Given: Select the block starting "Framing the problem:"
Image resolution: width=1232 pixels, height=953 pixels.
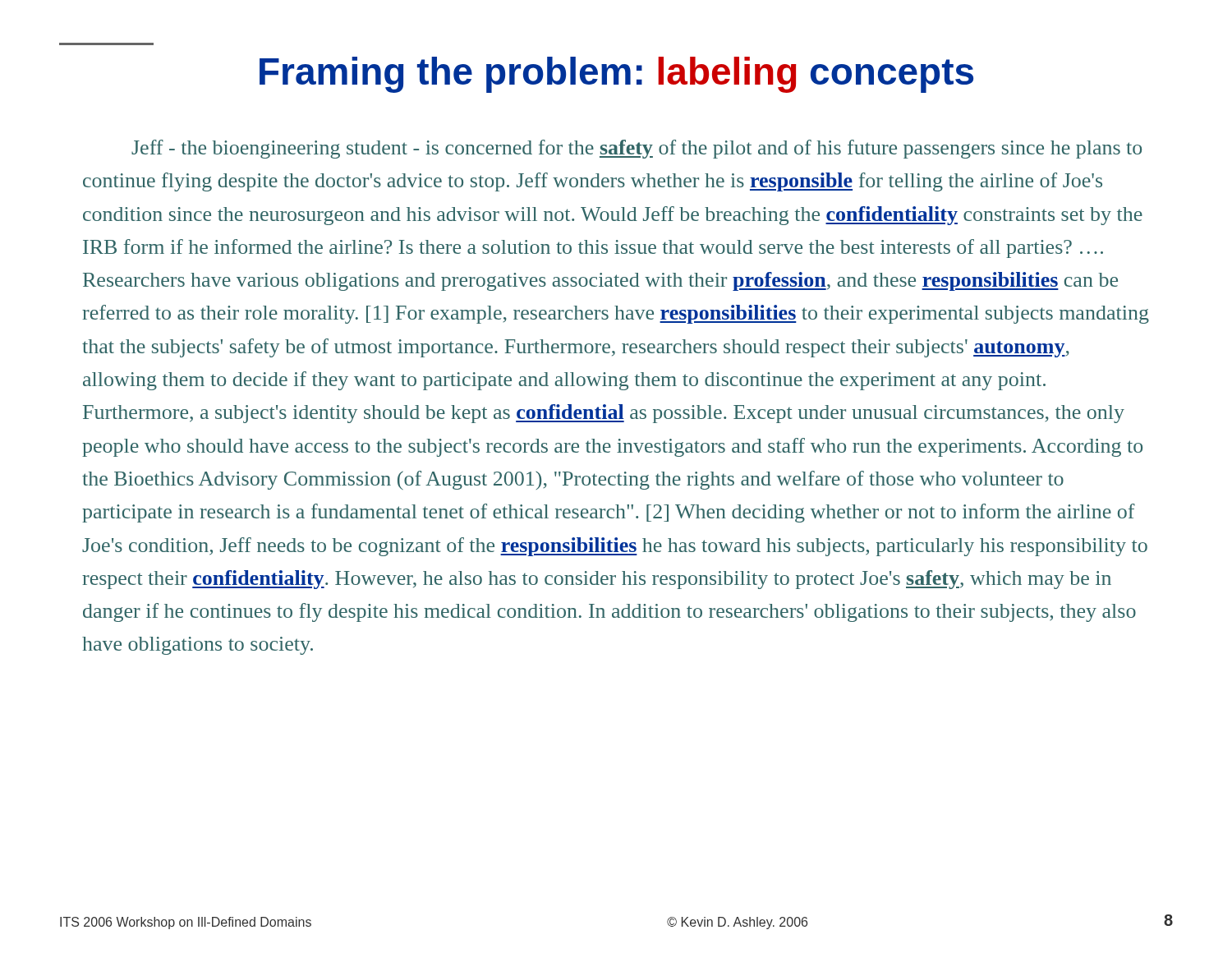Looking at the screenshot, I should click(x=616, y=72).
